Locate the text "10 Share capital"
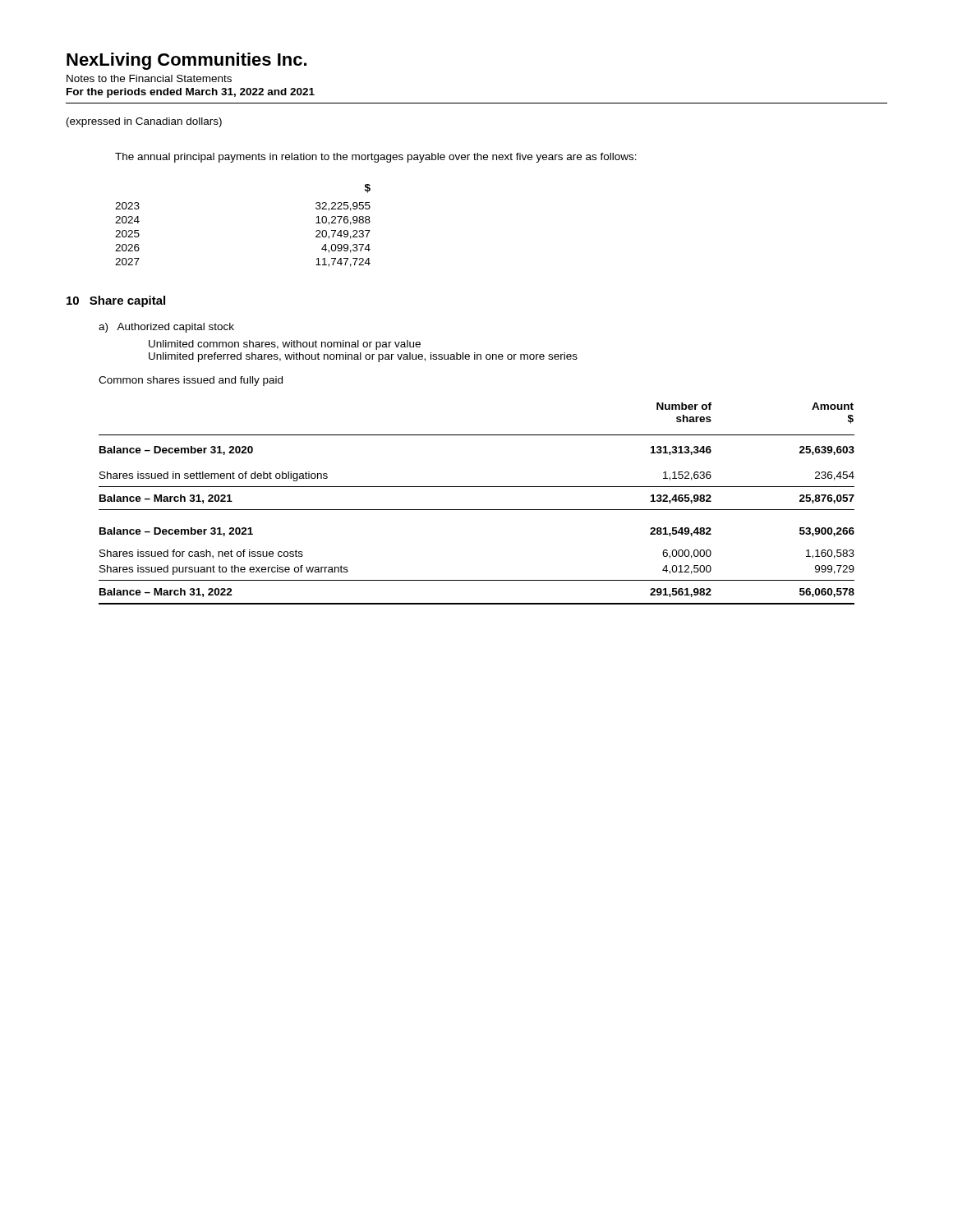The height and width of the screenshot is (1232, 953). coord(116,300)
